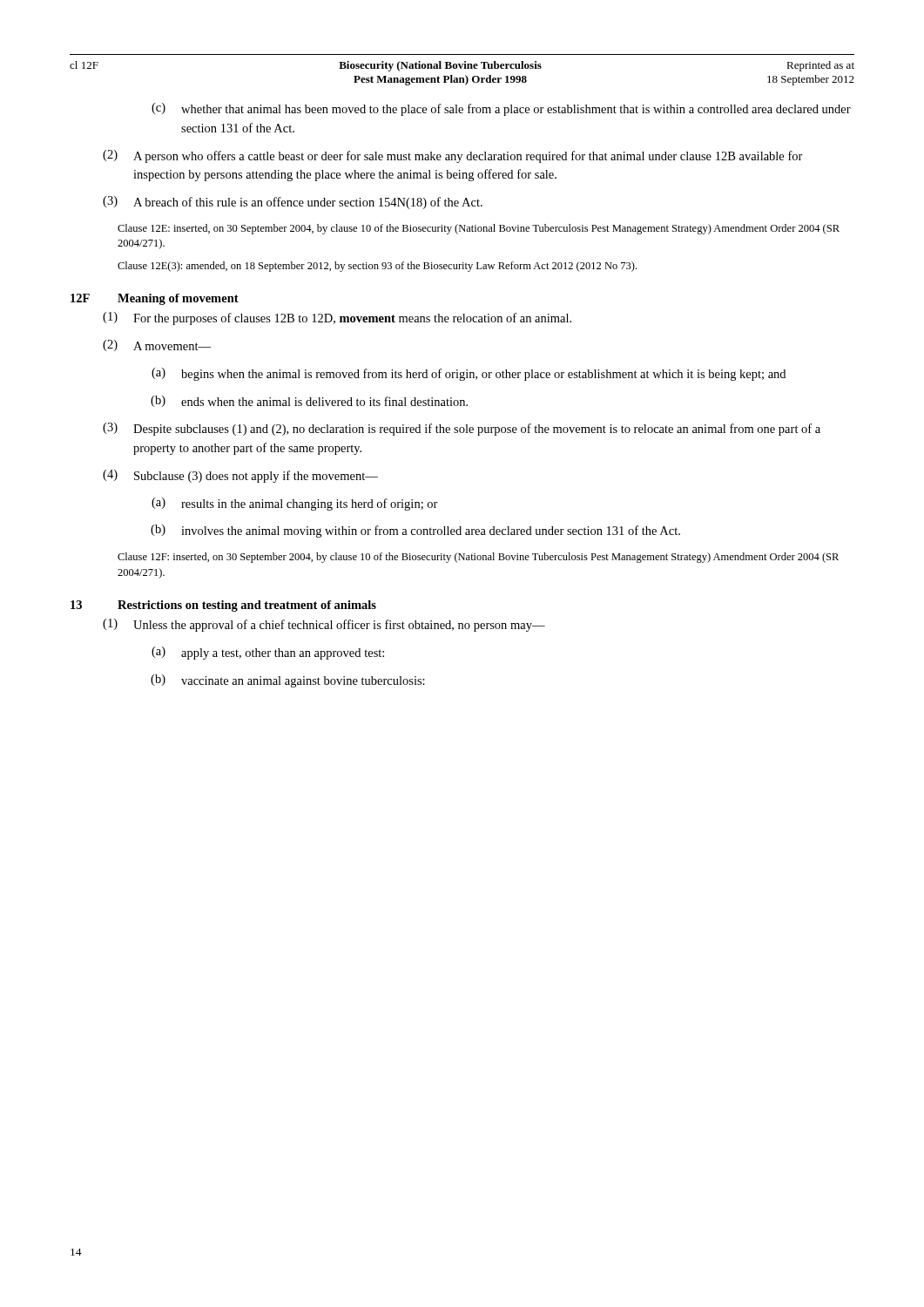
Task: Find the list item that says "(1) Unless the approval of a chief technical"
Action: tap(462, 625)
